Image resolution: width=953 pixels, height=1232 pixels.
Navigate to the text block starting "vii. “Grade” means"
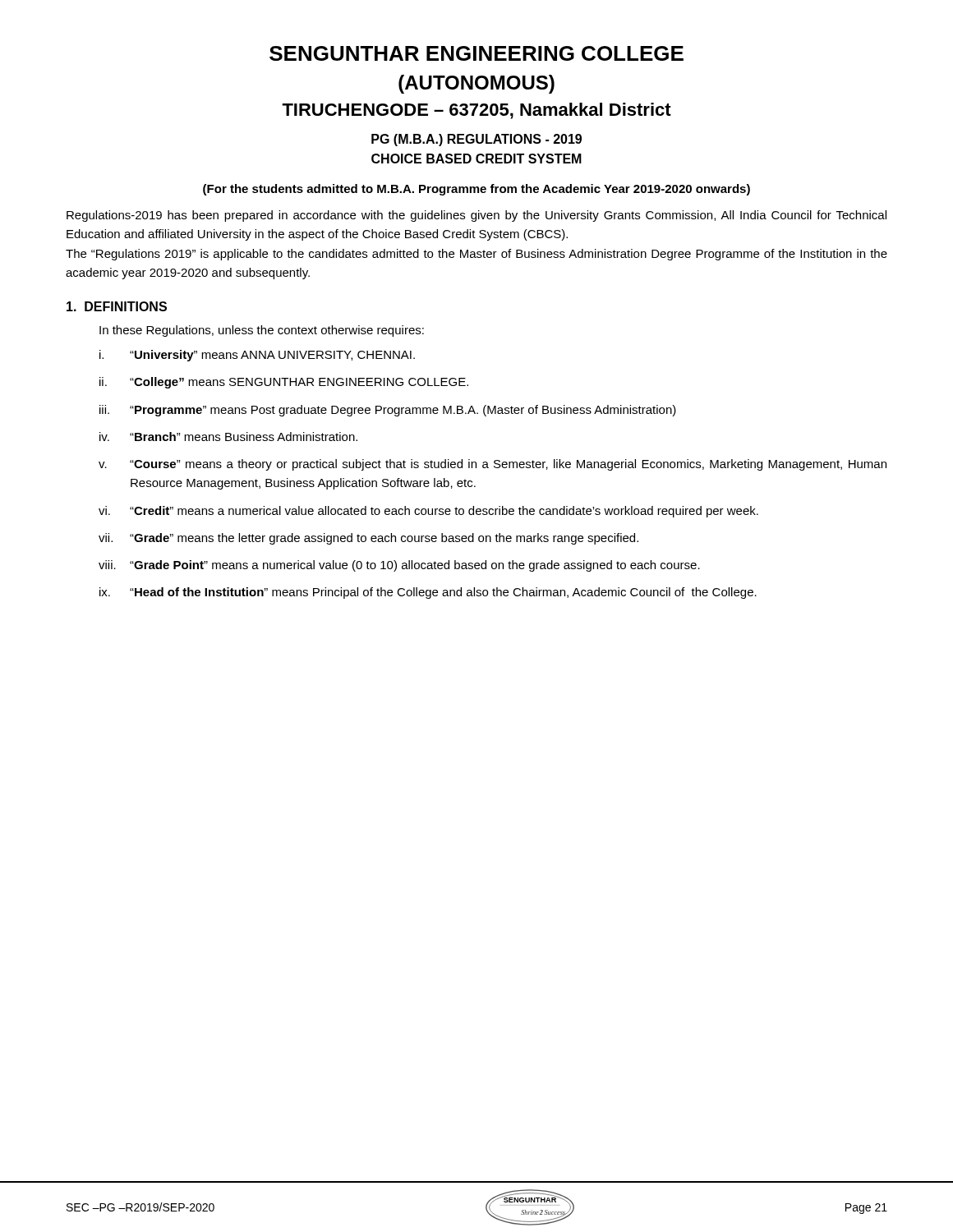[493, 537]
